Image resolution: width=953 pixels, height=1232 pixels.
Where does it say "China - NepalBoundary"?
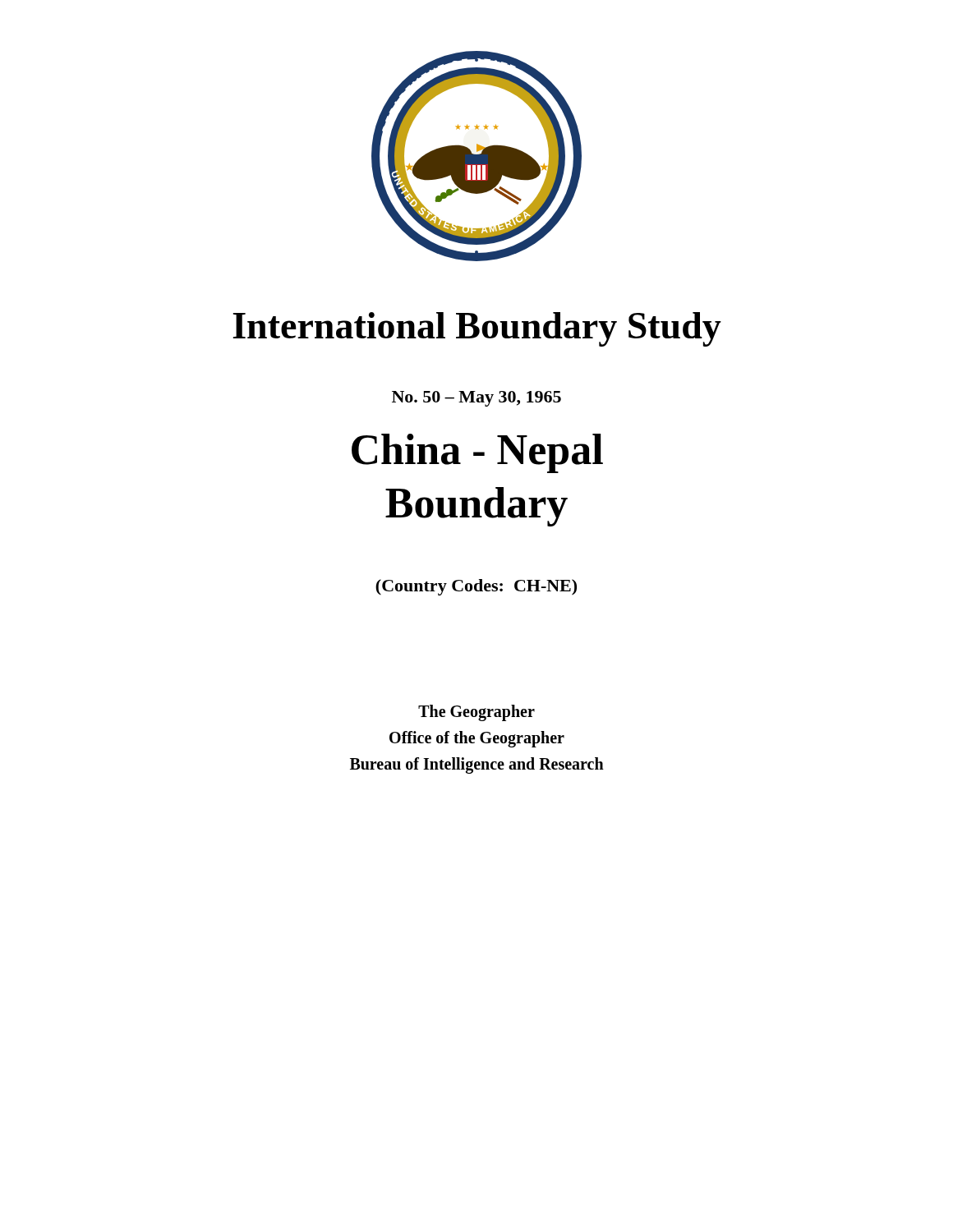[x=476, y=476]
